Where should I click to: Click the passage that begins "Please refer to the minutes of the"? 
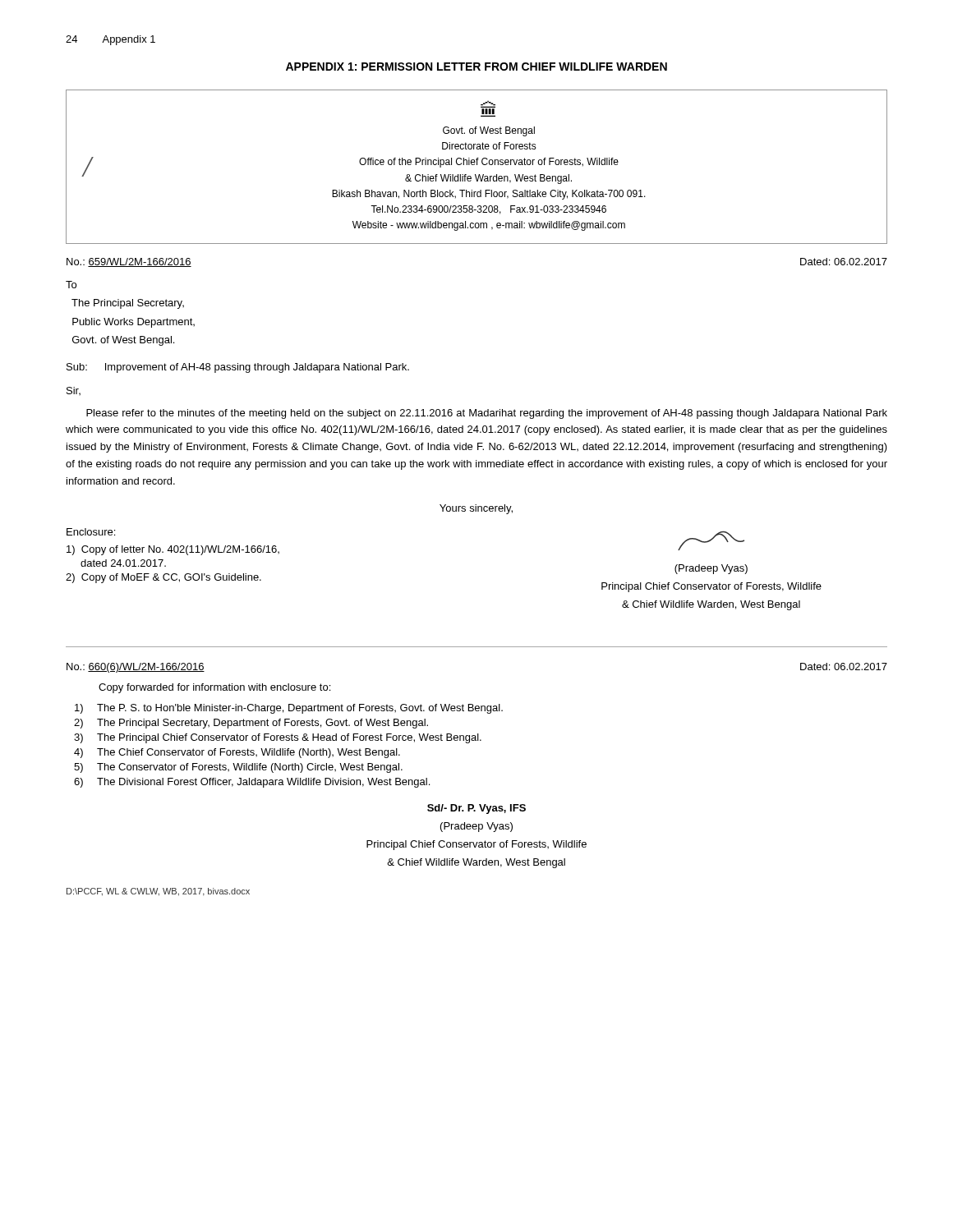(x=476, y=447)
